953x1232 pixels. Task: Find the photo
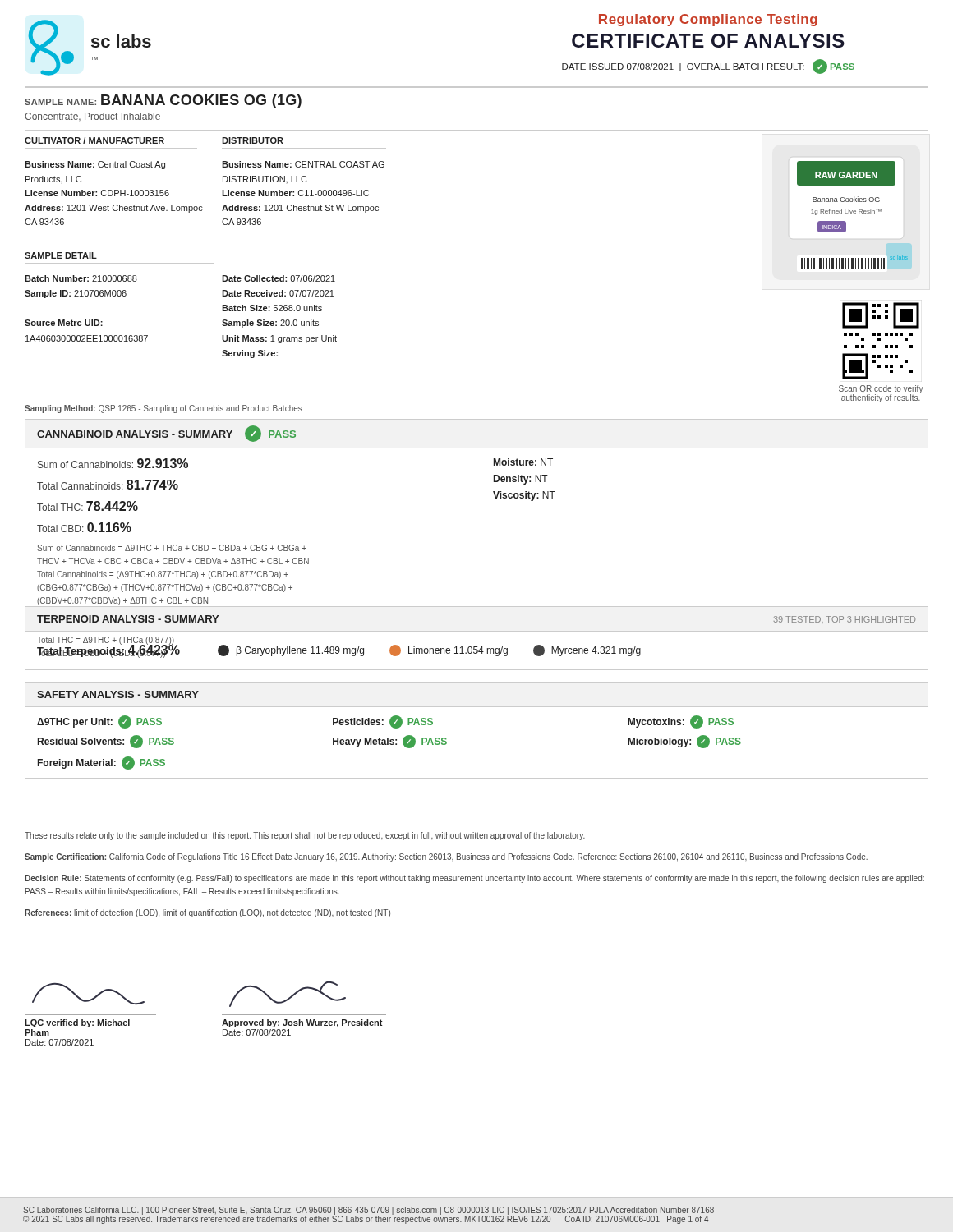(846, 212)
